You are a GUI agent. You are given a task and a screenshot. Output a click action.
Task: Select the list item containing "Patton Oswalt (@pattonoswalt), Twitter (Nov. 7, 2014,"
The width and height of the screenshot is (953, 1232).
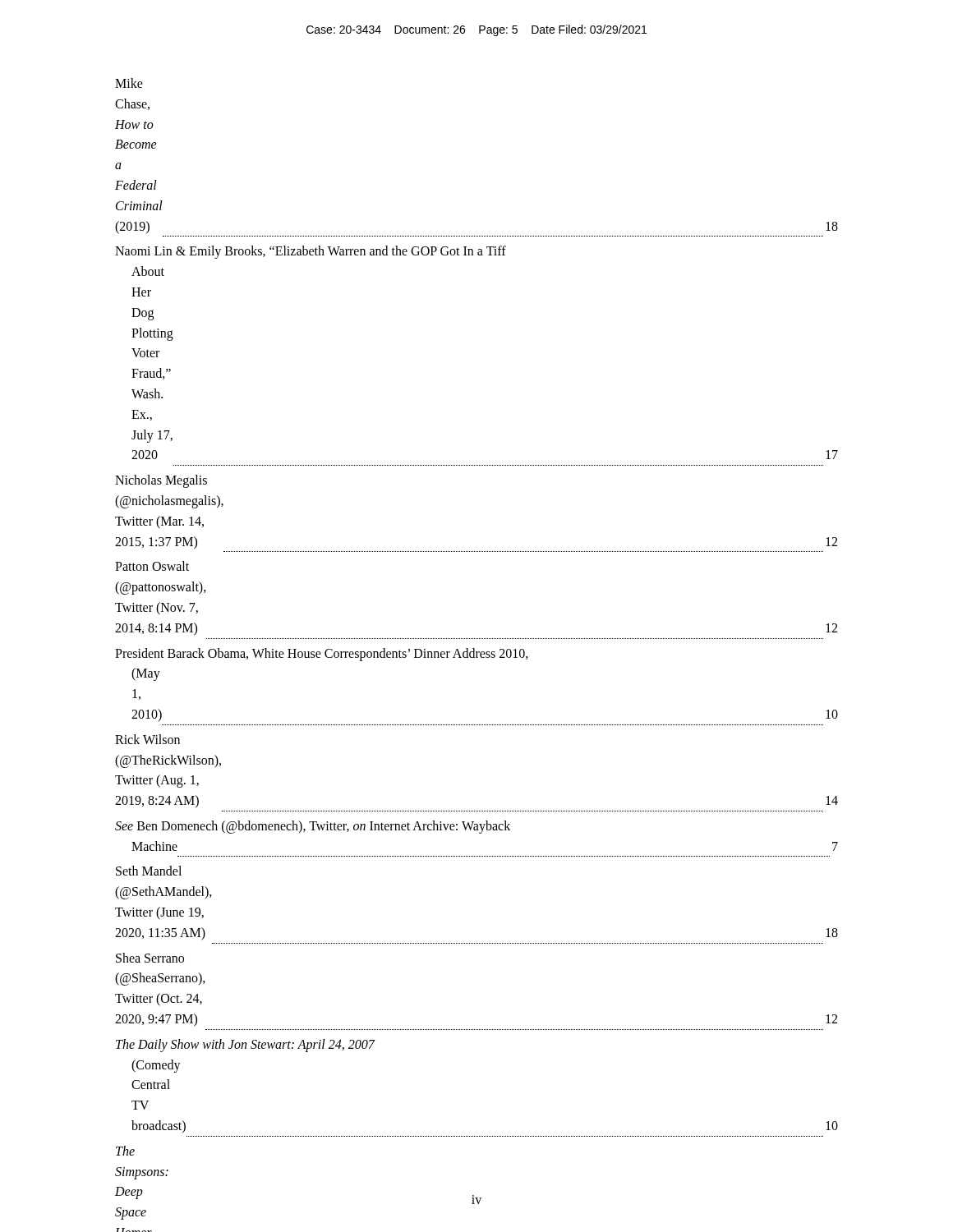[x=152, y=566]
